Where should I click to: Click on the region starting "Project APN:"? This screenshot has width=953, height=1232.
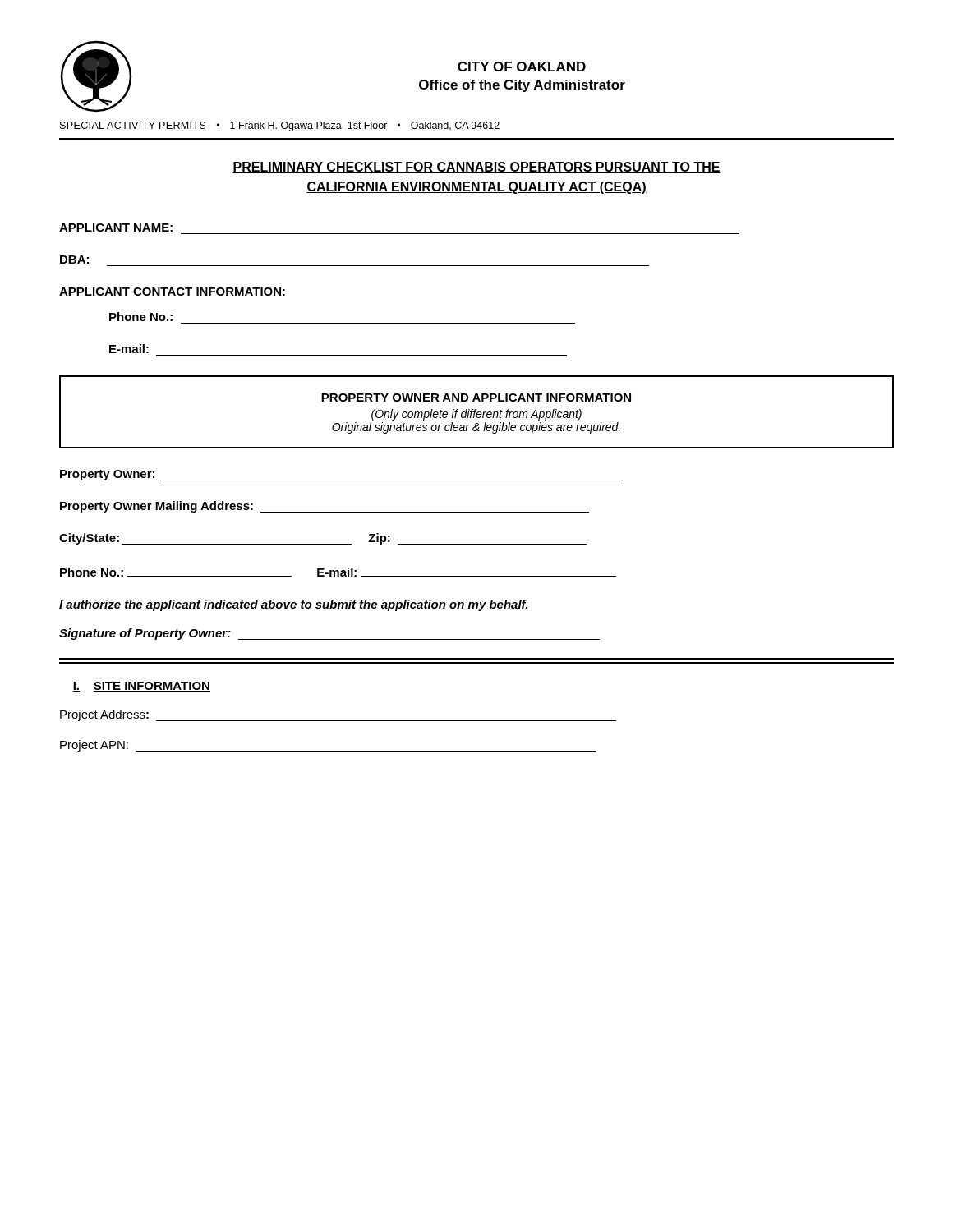click(x=328, y=745)
